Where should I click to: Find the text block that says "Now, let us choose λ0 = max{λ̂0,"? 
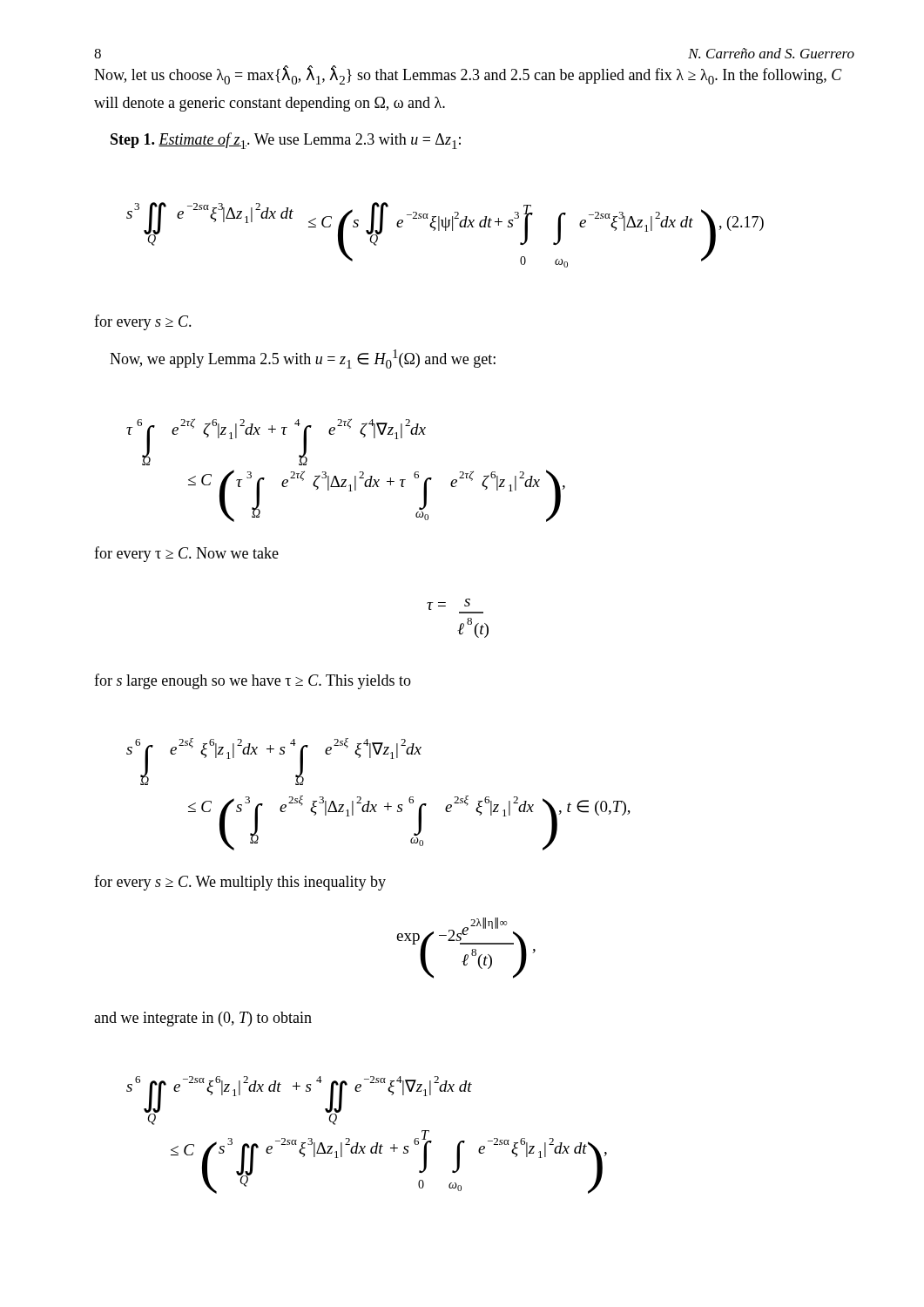468,89
